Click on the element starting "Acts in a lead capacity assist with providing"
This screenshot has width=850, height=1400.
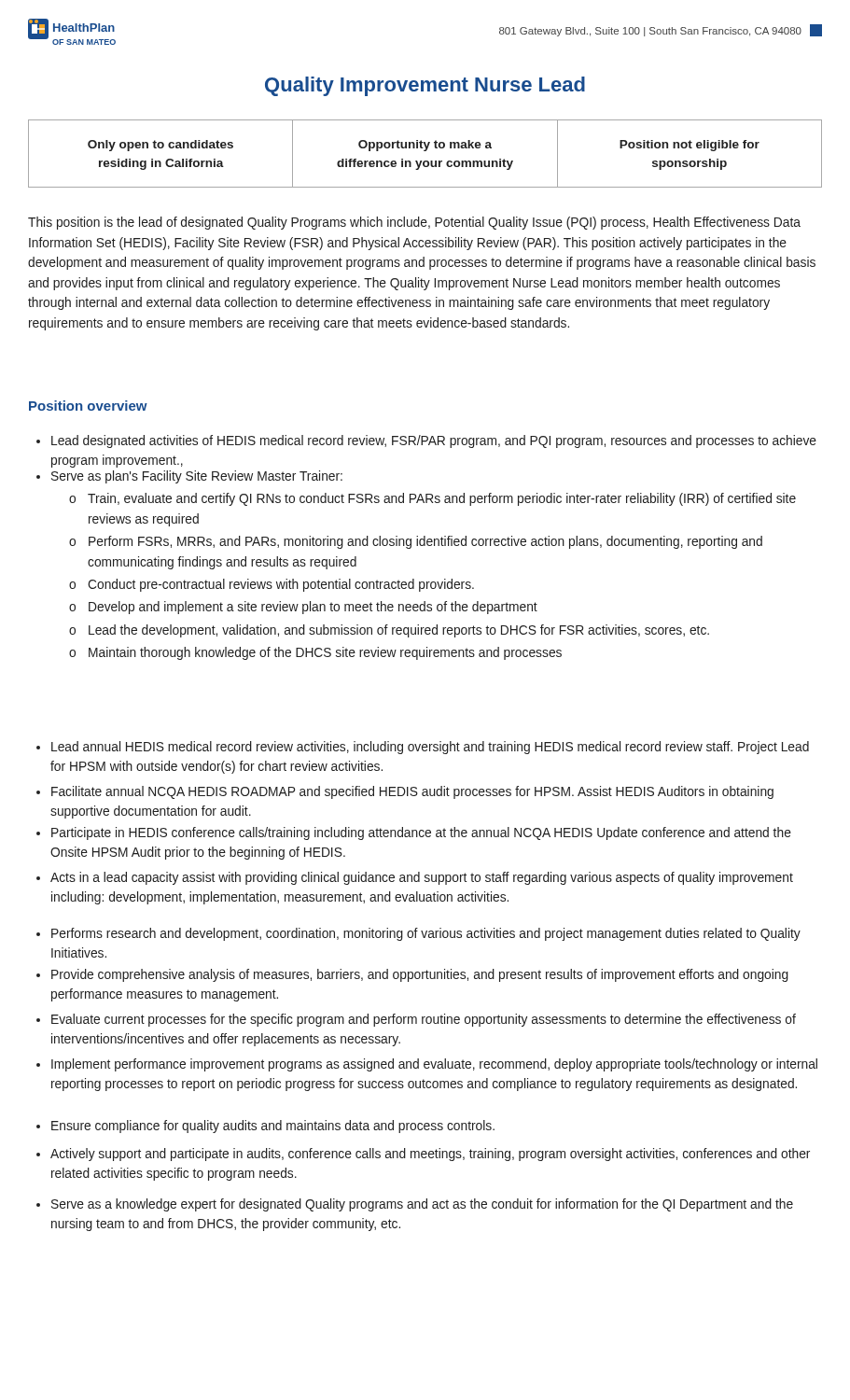coord(425,888)
